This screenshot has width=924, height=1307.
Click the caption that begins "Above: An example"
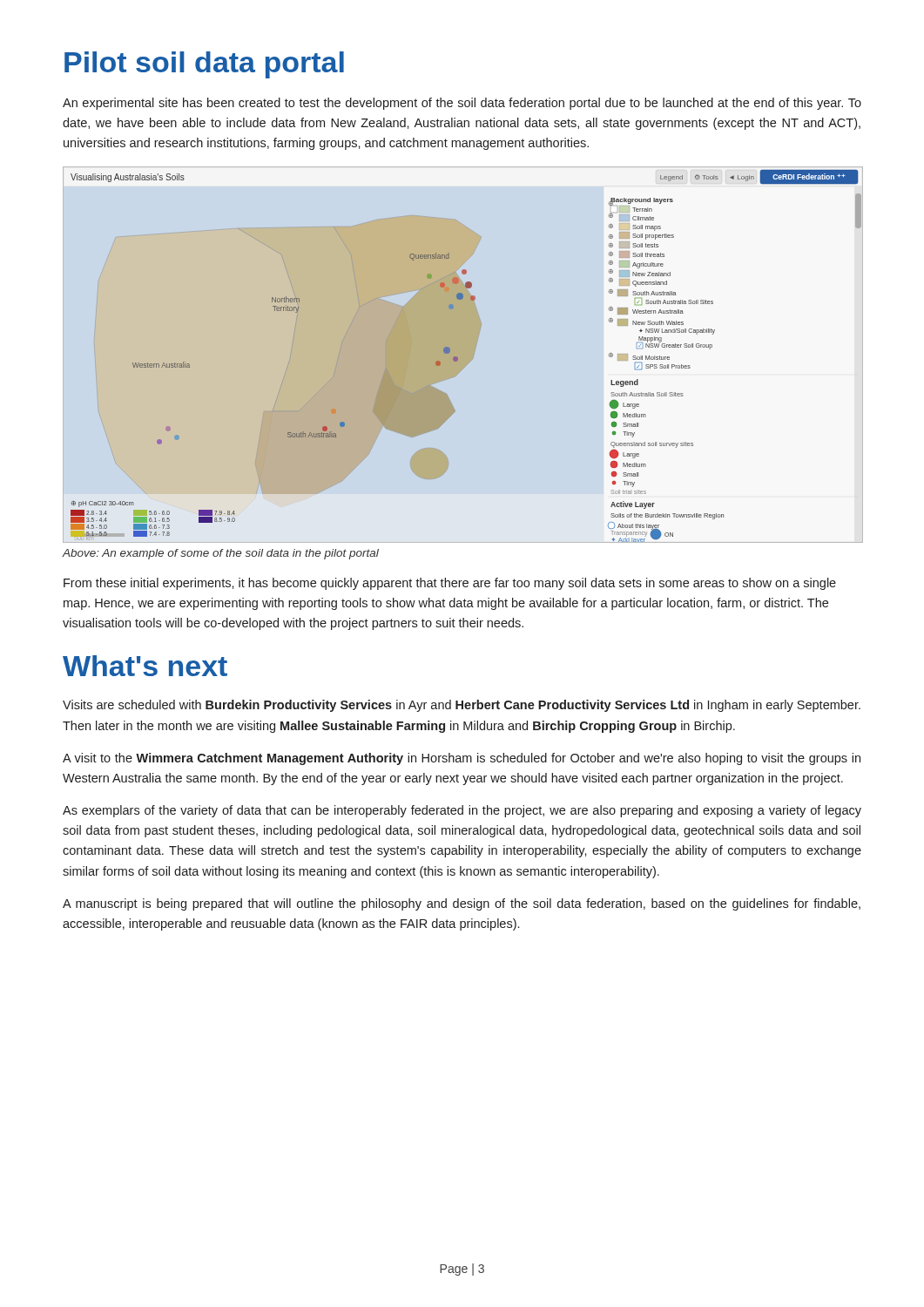[221, 553]
